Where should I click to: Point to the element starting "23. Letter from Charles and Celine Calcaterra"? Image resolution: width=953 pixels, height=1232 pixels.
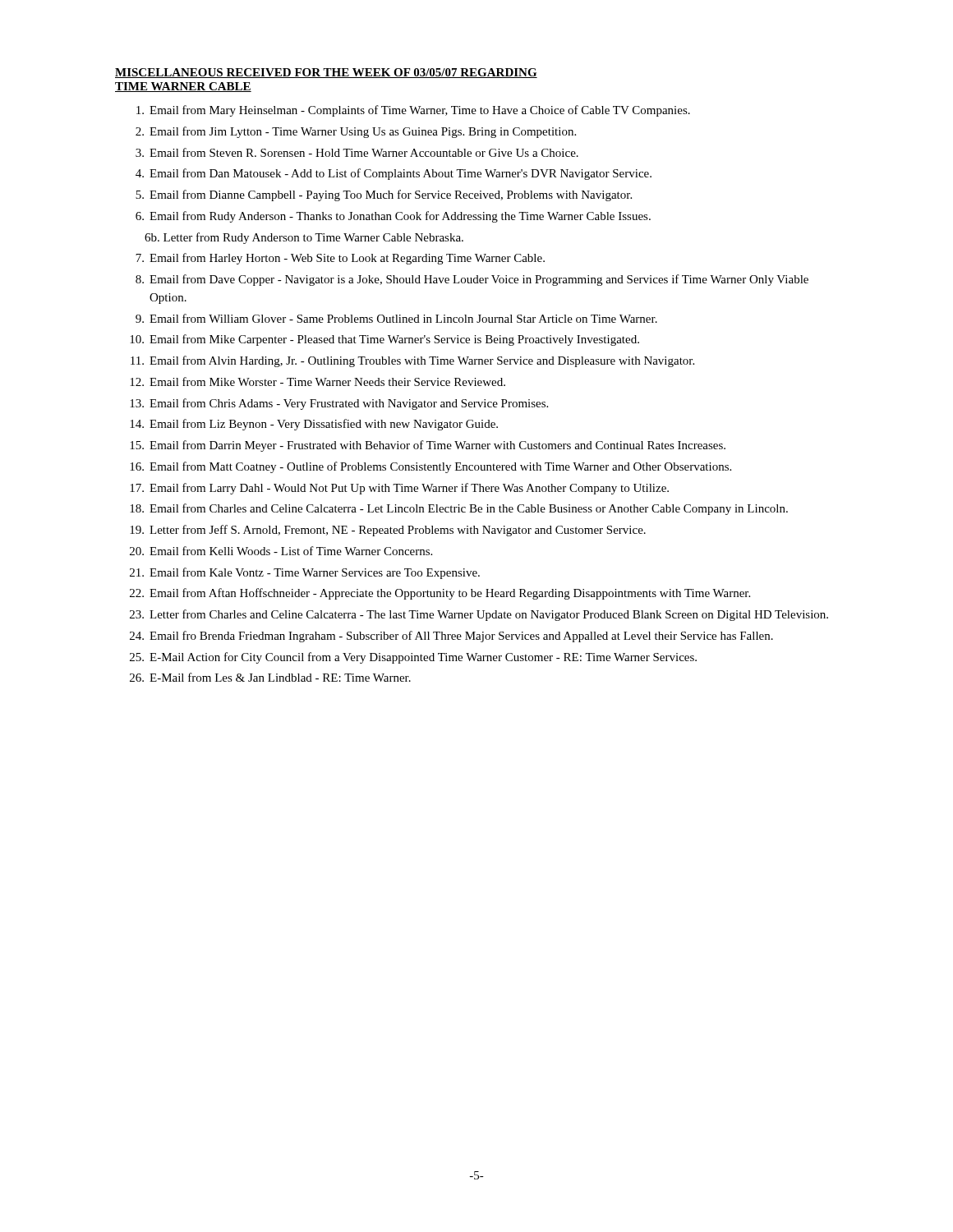476,615
